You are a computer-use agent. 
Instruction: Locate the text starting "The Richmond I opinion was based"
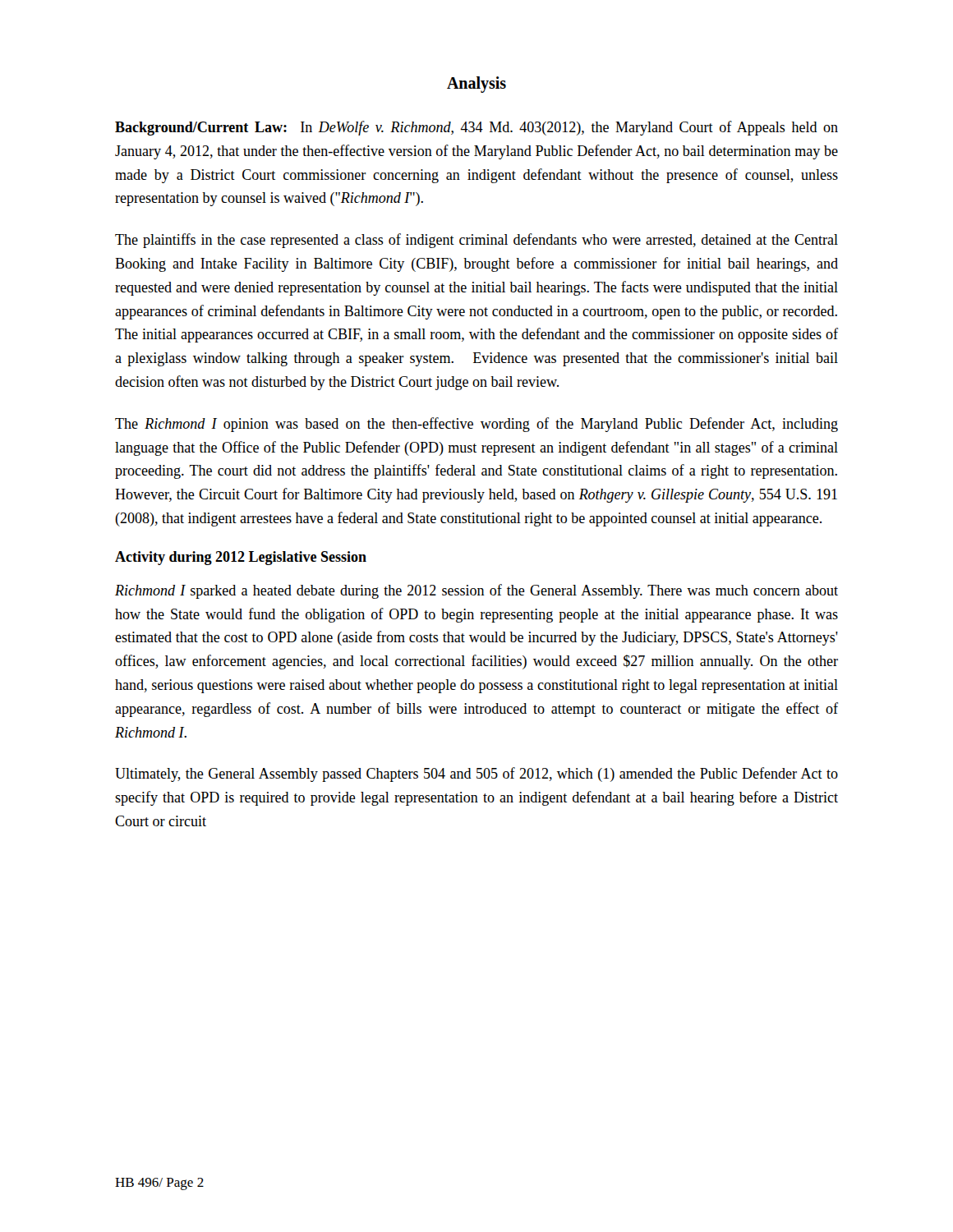[476, 471]
